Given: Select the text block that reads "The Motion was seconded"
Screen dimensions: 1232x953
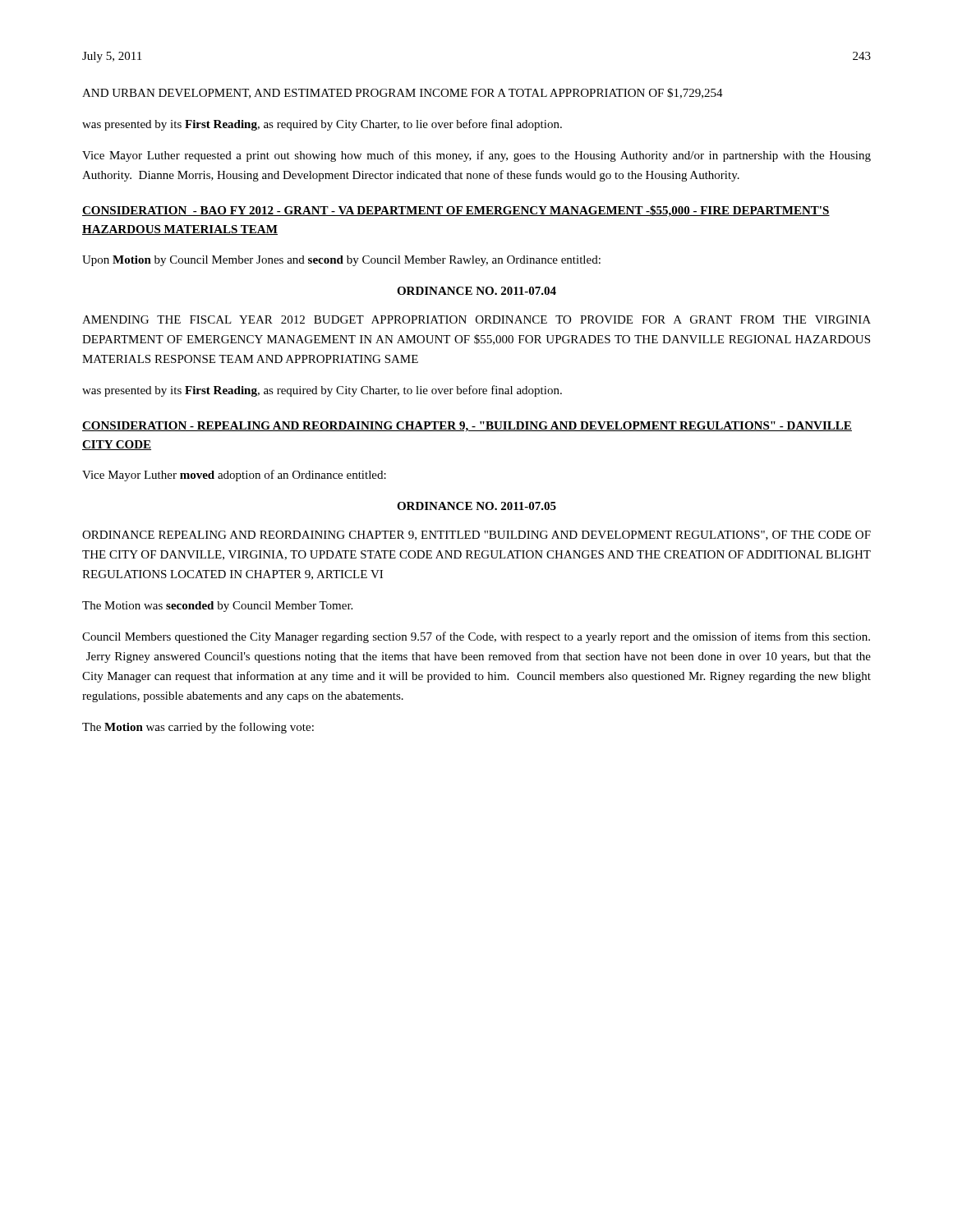Looking at the screenshot, I should [x=218, y=605].
